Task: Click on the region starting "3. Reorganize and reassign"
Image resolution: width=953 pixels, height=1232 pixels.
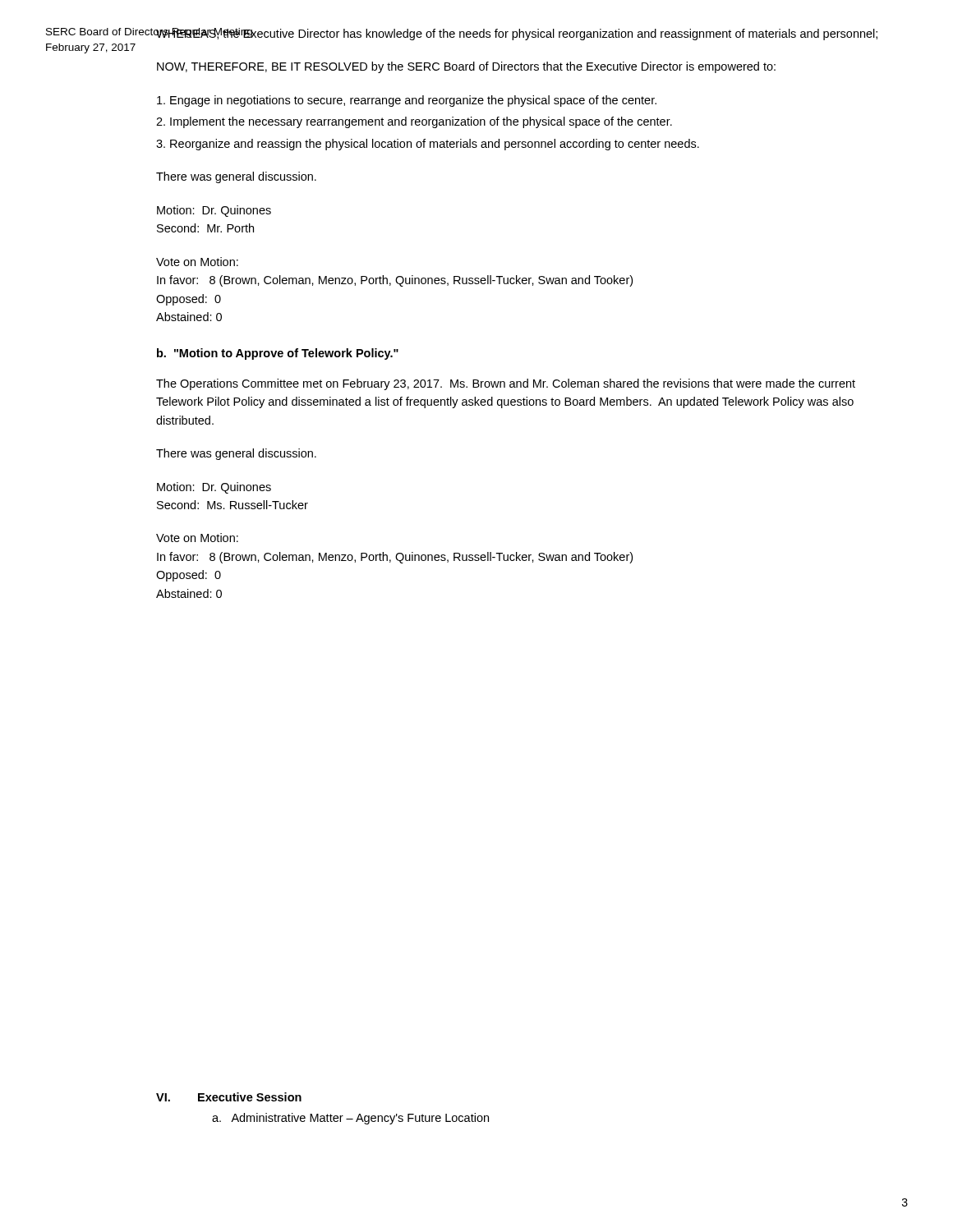Action: tap(428, 144)
